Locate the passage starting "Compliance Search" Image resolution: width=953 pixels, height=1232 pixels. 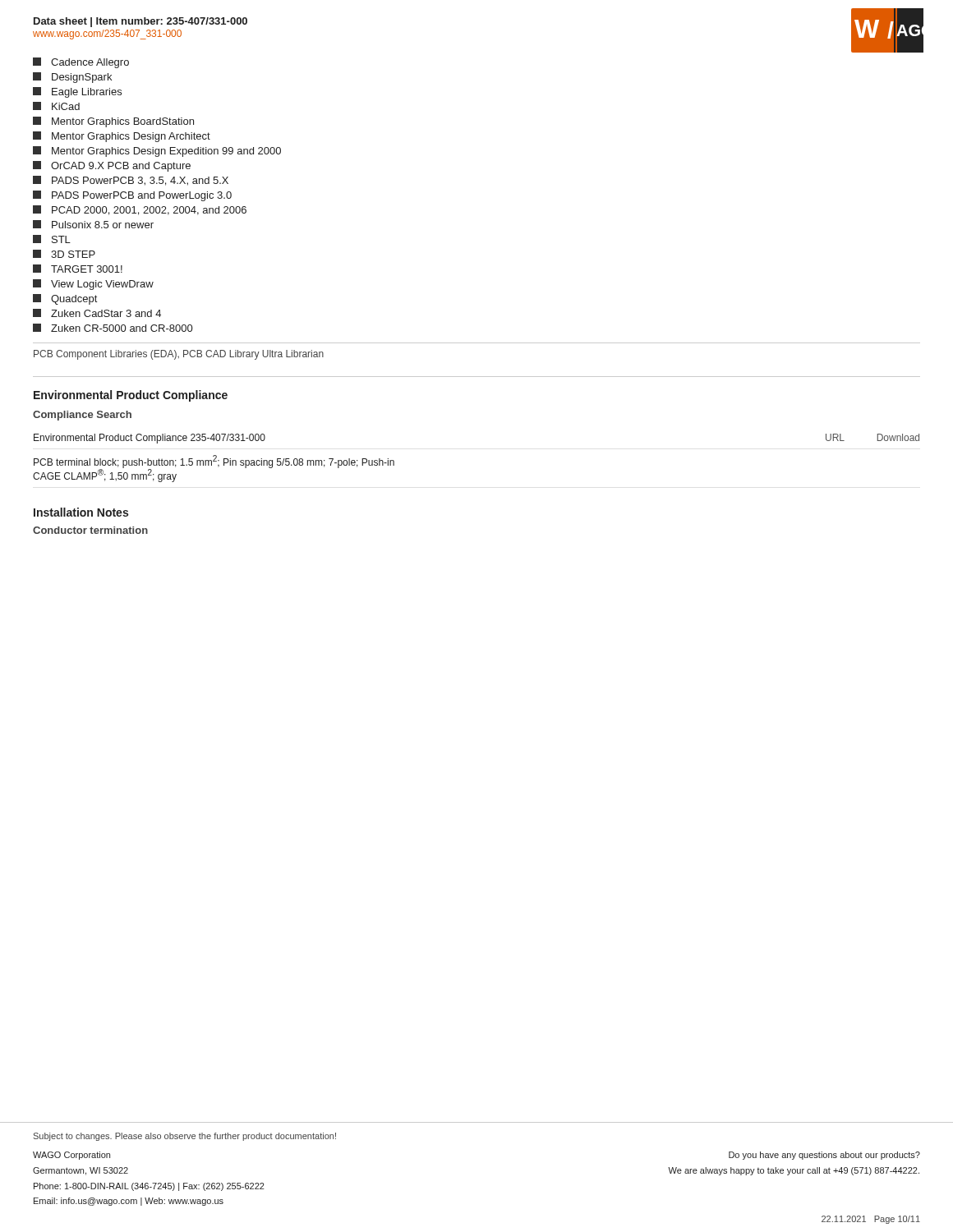tap(82, 414)
